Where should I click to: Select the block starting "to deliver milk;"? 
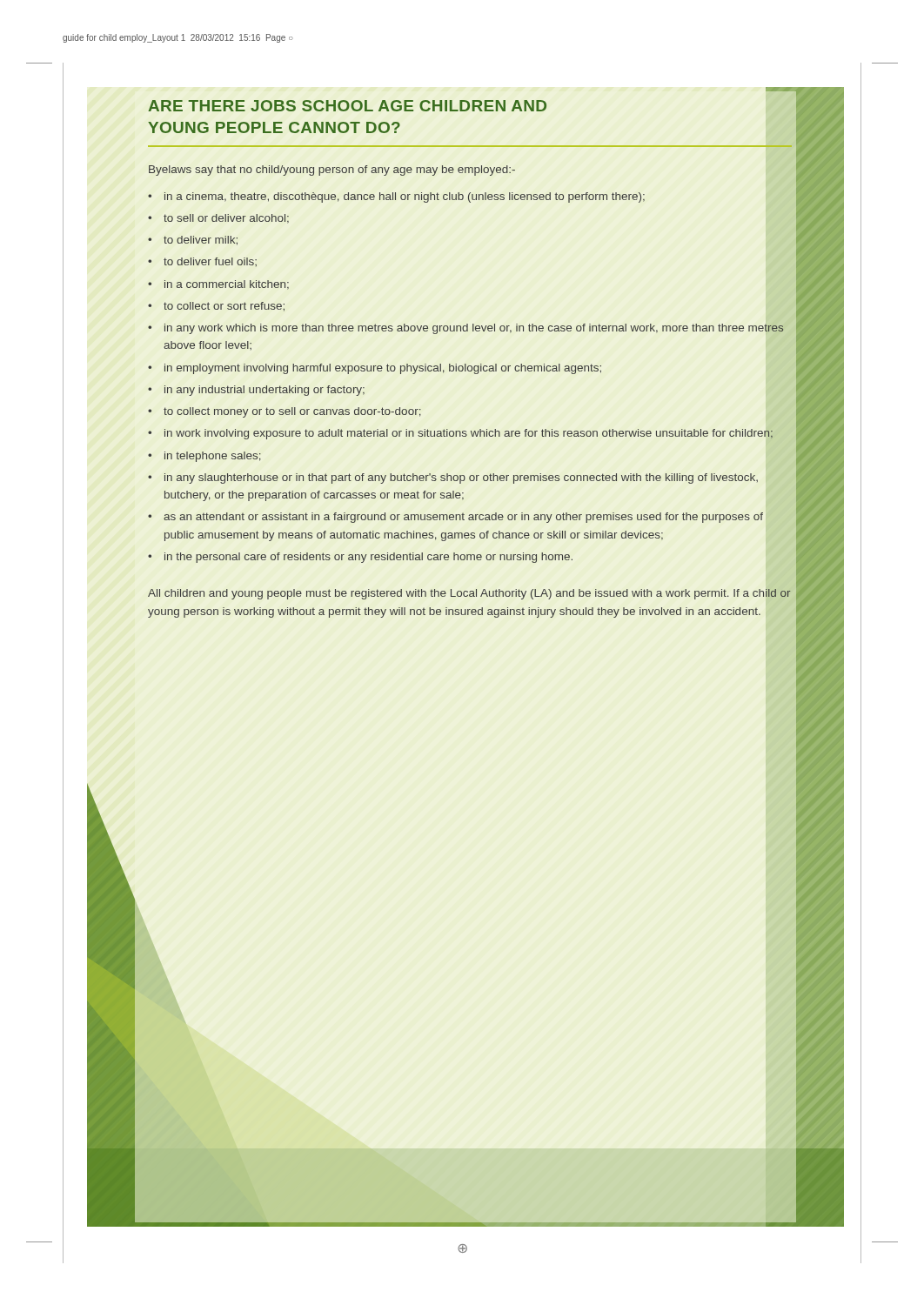pos(201,240)
